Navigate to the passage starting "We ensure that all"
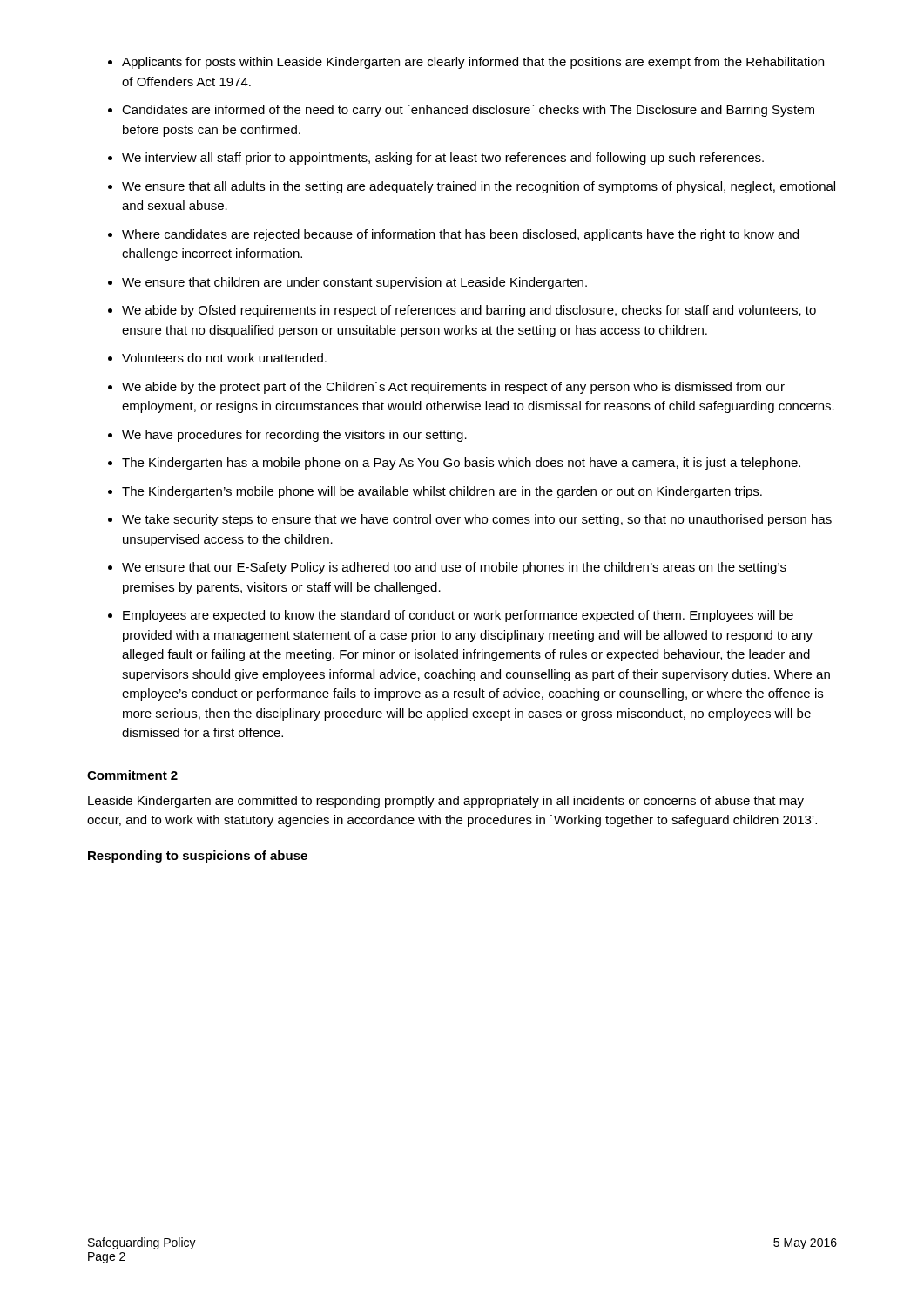This screenshot has height=1307, width=924. [479, 195]
